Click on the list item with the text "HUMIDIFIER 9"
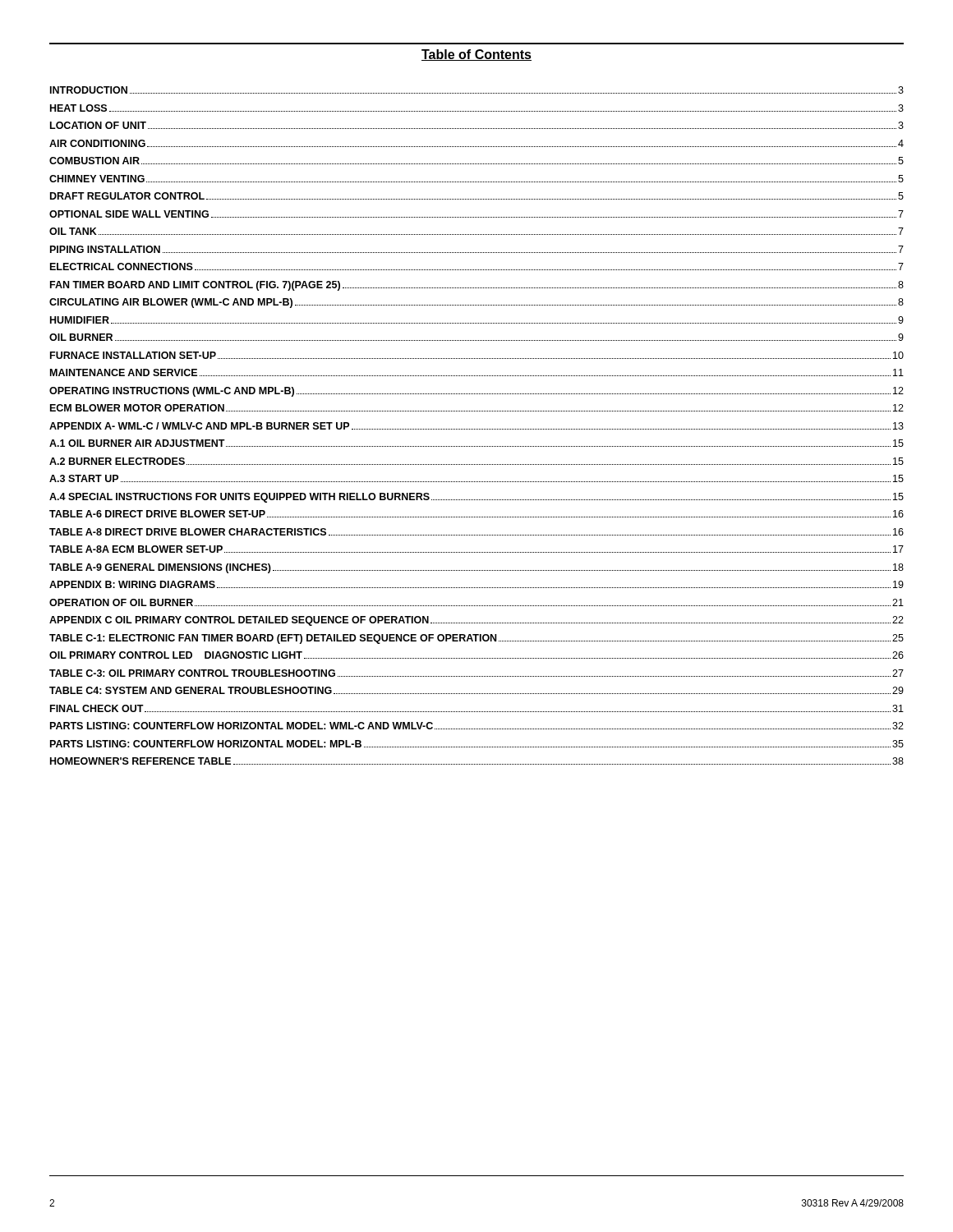This screenshot has width=953, height=1232. click(x=476, y=321)
